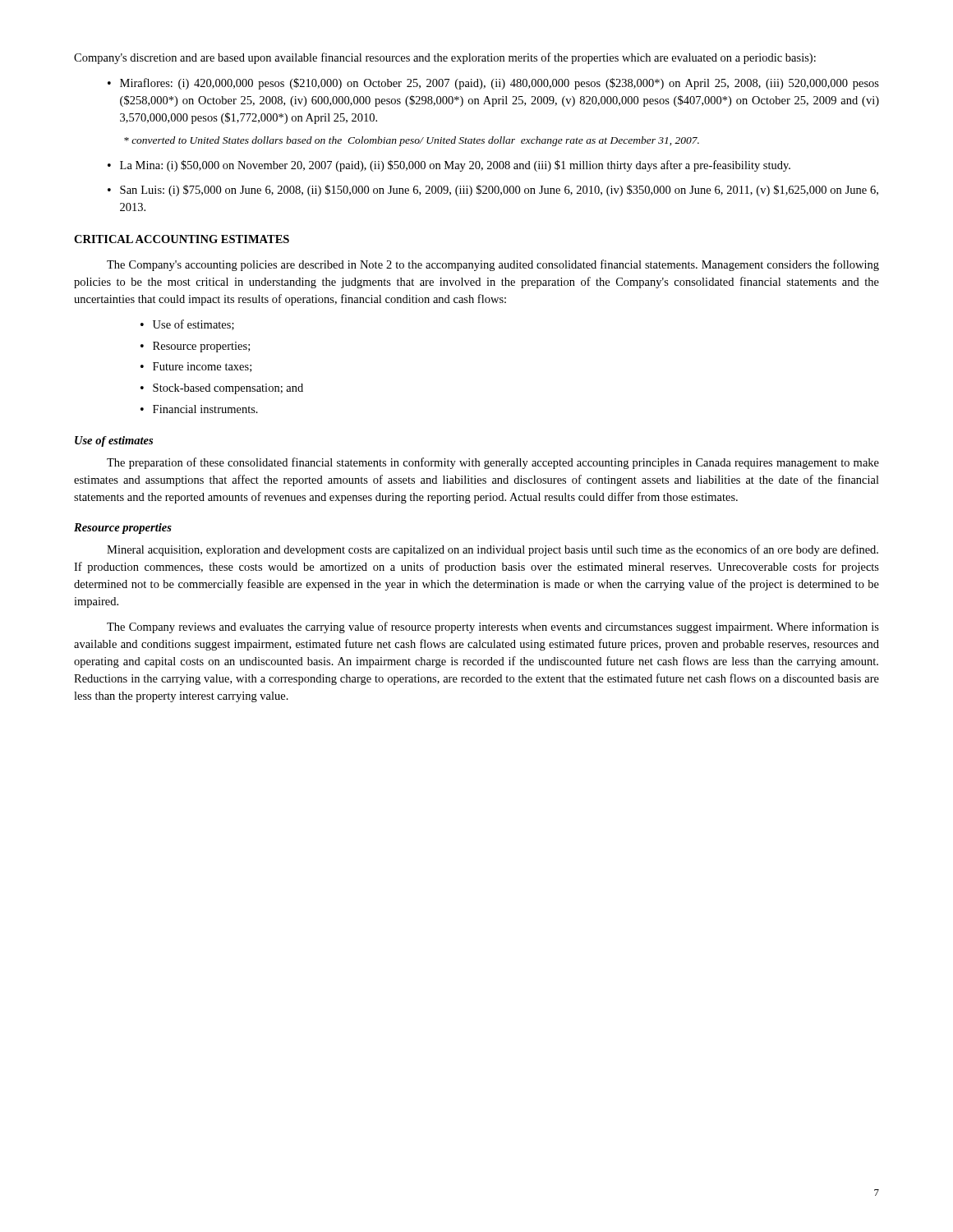This screenshot has width=953, height=1232.
Task: Find "• Stock-based compensation; and" on this page
Action: pos(222,389)
